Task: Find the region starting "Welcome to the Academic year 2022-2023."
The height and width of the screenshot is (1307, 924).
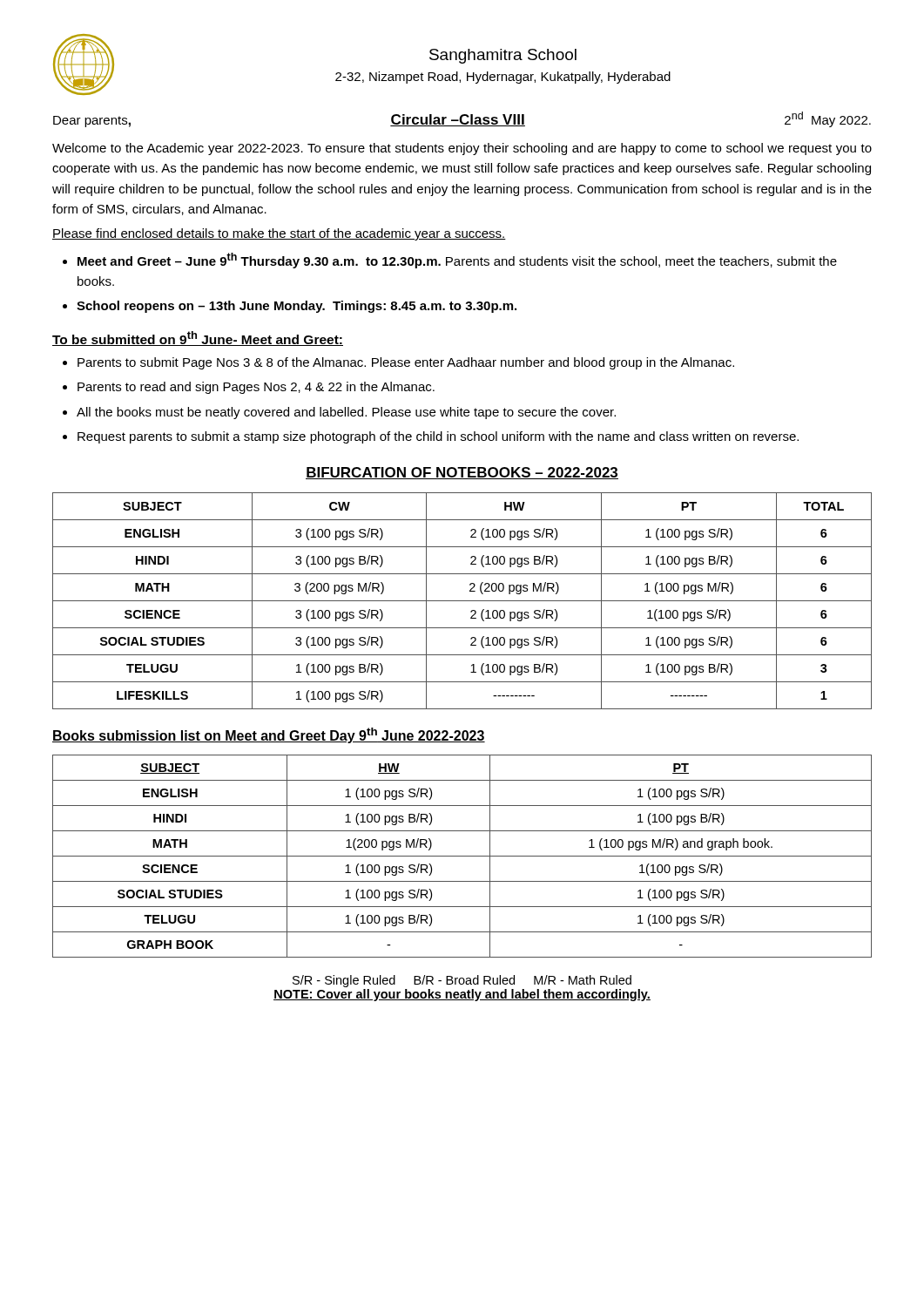Action: point(462,178)
